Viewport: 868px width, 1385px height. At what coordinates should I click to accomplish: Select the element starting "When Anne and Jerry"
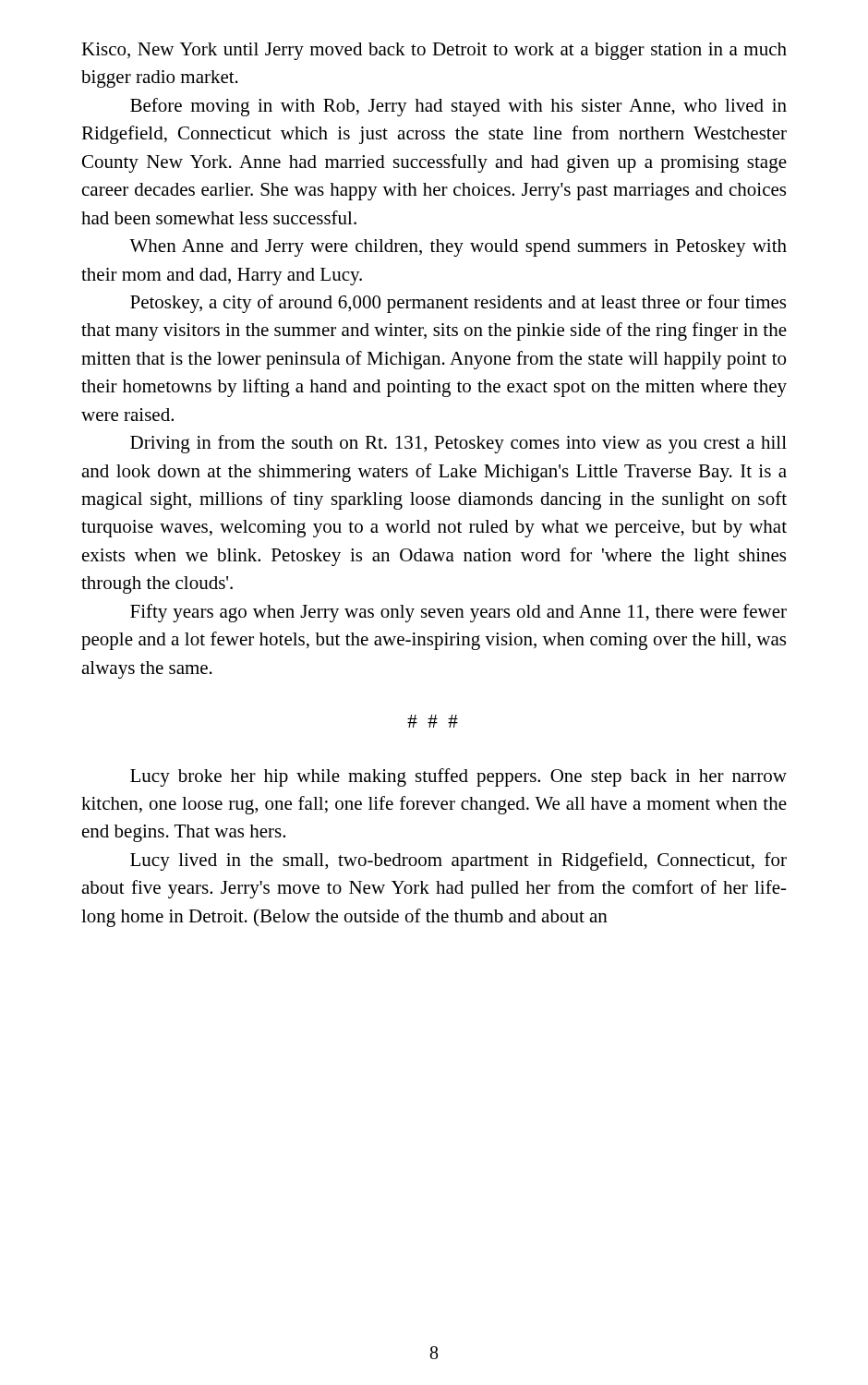(x=434, y=260)
